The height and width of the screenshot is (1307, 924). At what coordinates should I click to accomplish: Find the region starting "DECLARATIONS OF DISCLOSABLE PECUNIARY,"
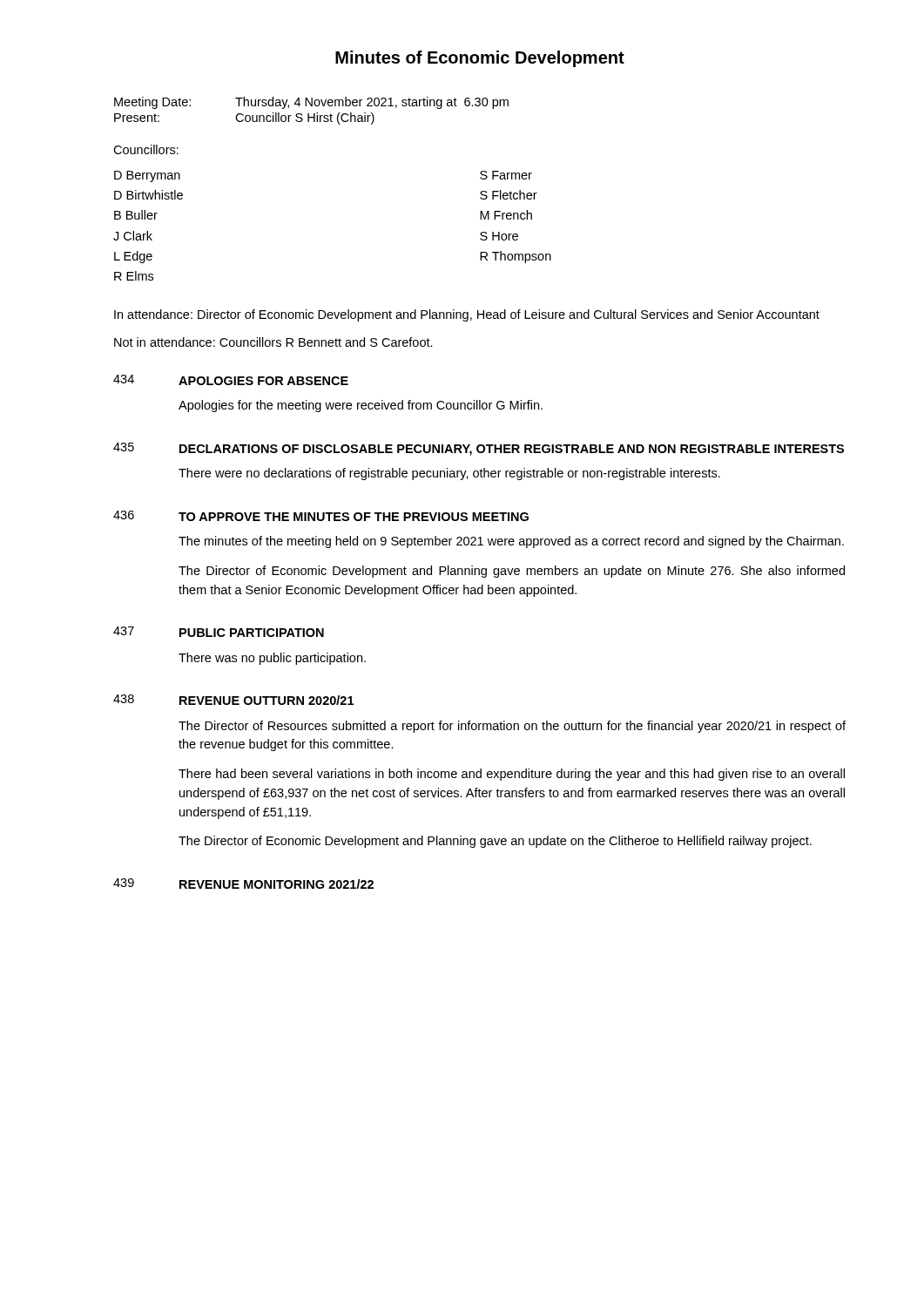coord(512,448)
